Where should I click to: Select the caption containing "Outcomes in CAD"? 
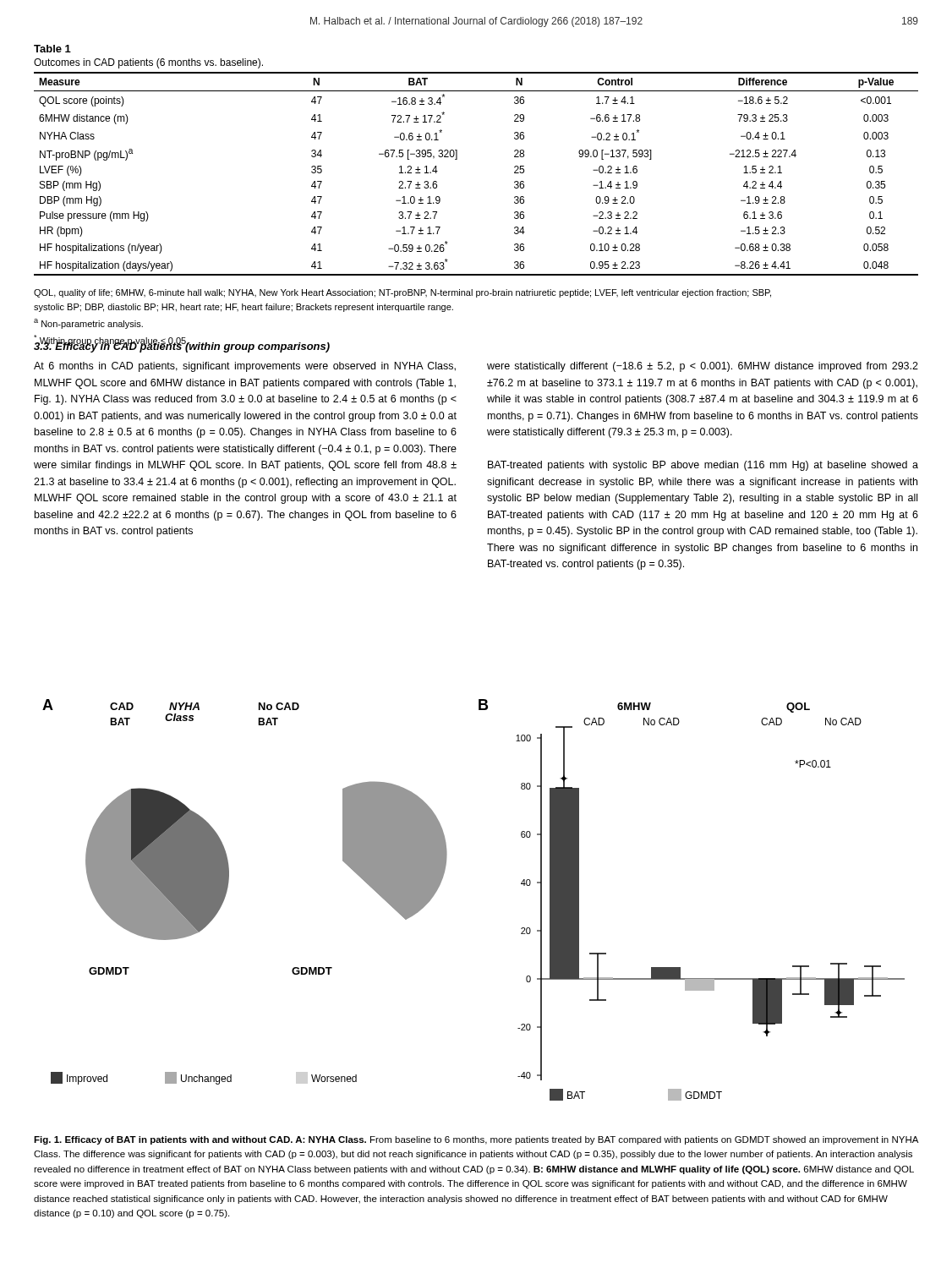point(149,63)
